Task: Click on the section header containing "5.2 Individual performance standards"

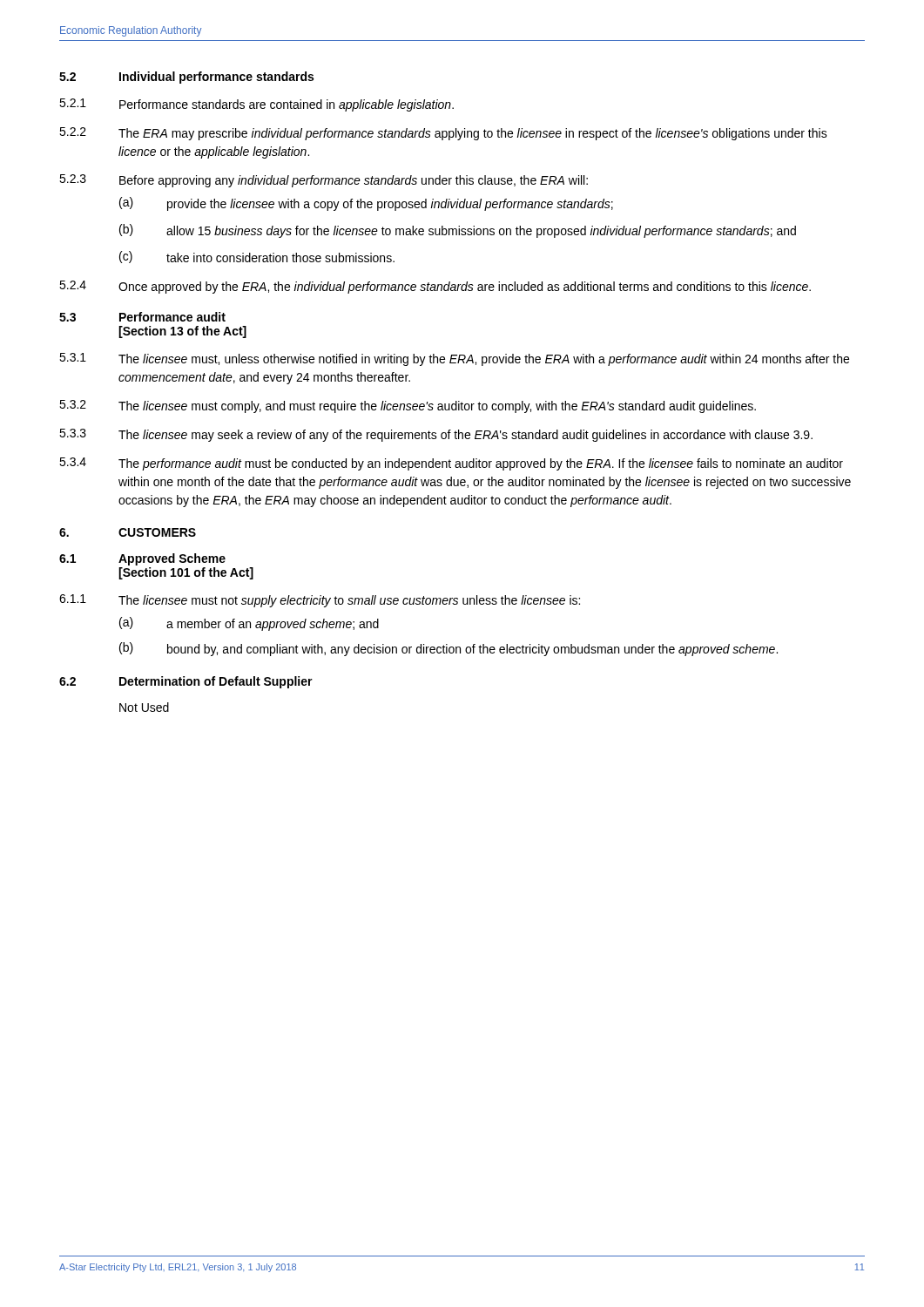Action: (187, 77)
